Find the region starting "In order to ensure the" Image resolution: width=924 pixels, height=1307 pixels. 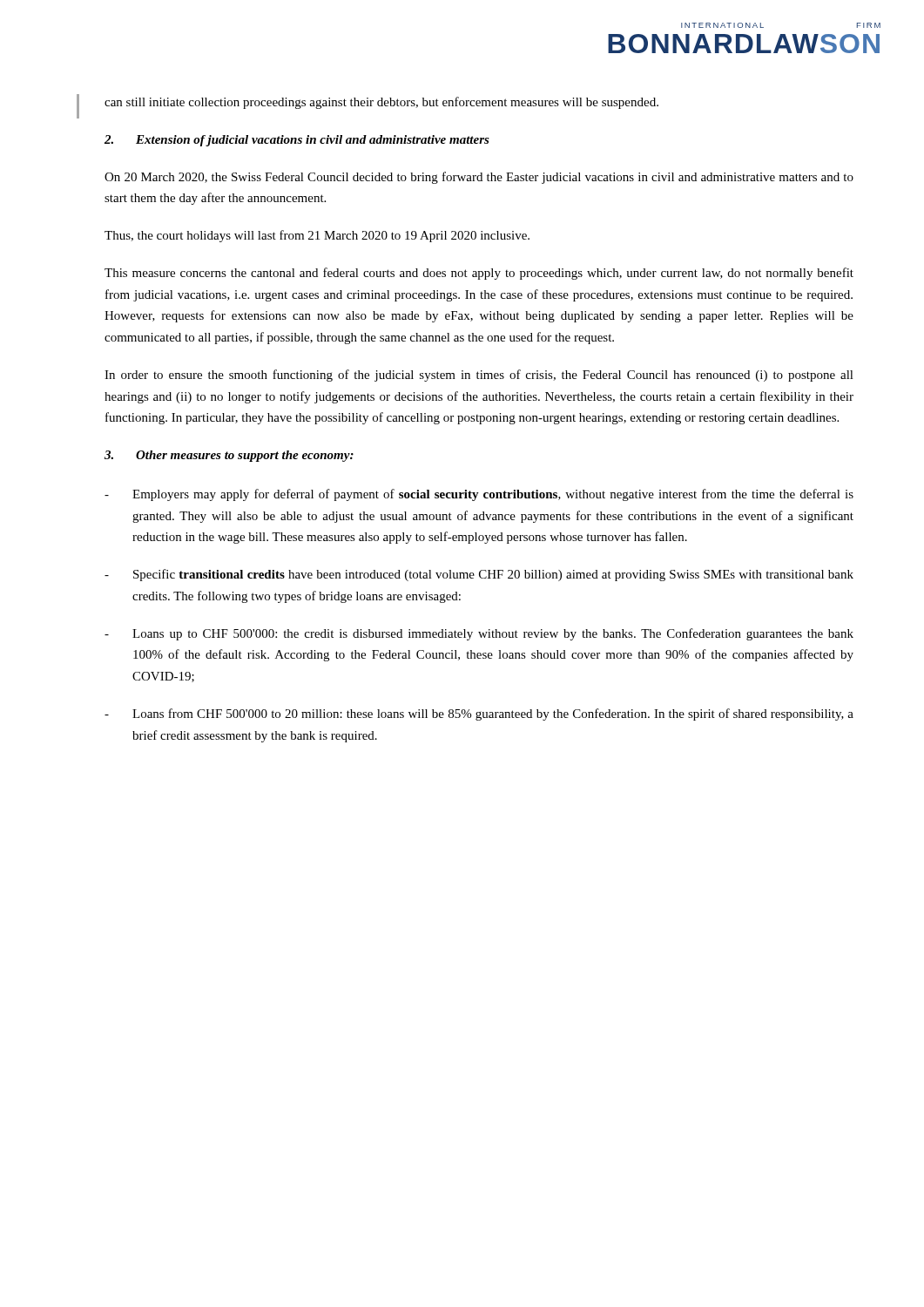(x=479, y=396)
